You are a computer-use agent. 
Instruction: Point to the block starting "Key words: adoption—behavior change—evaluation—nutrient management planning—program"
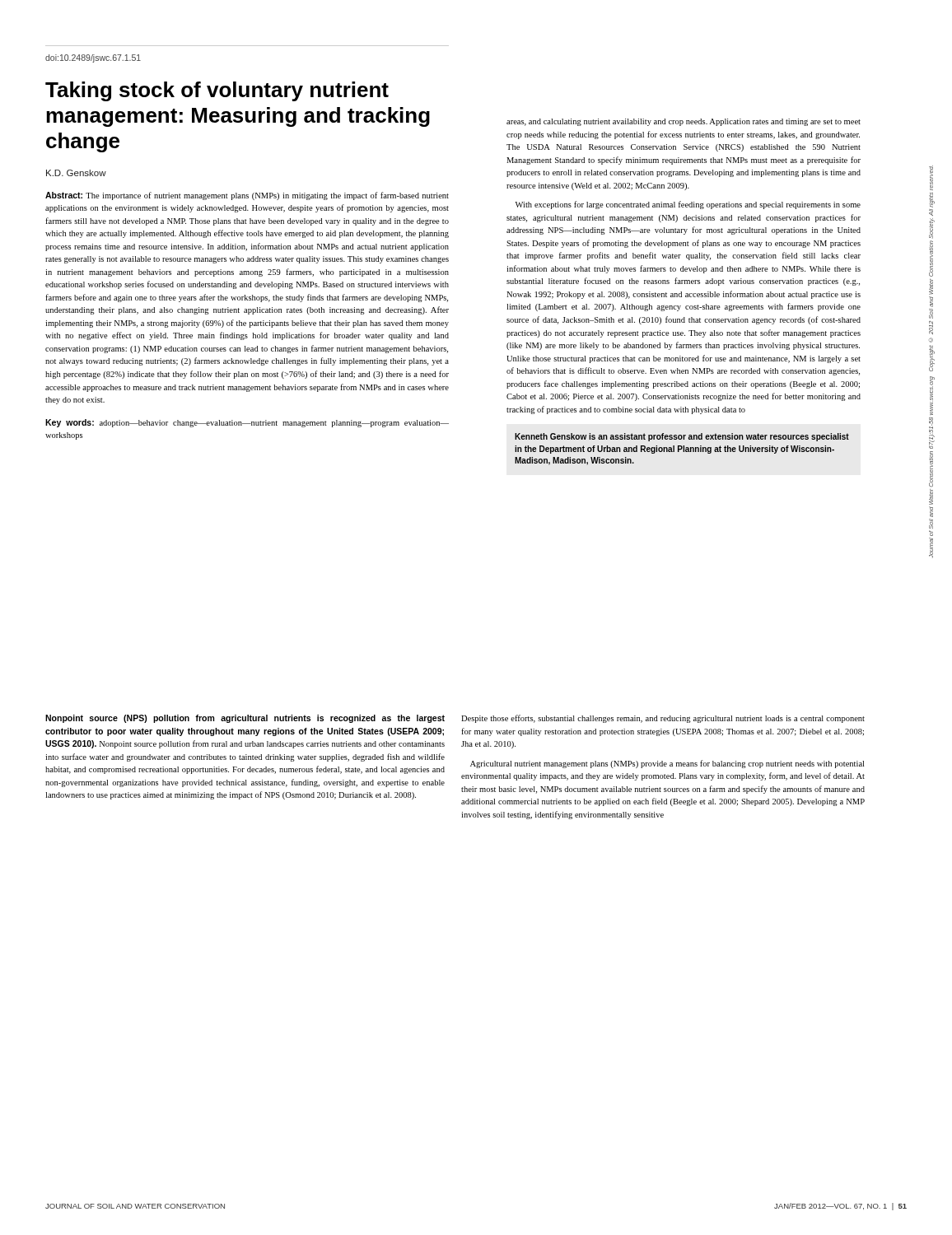click(247, 428)
